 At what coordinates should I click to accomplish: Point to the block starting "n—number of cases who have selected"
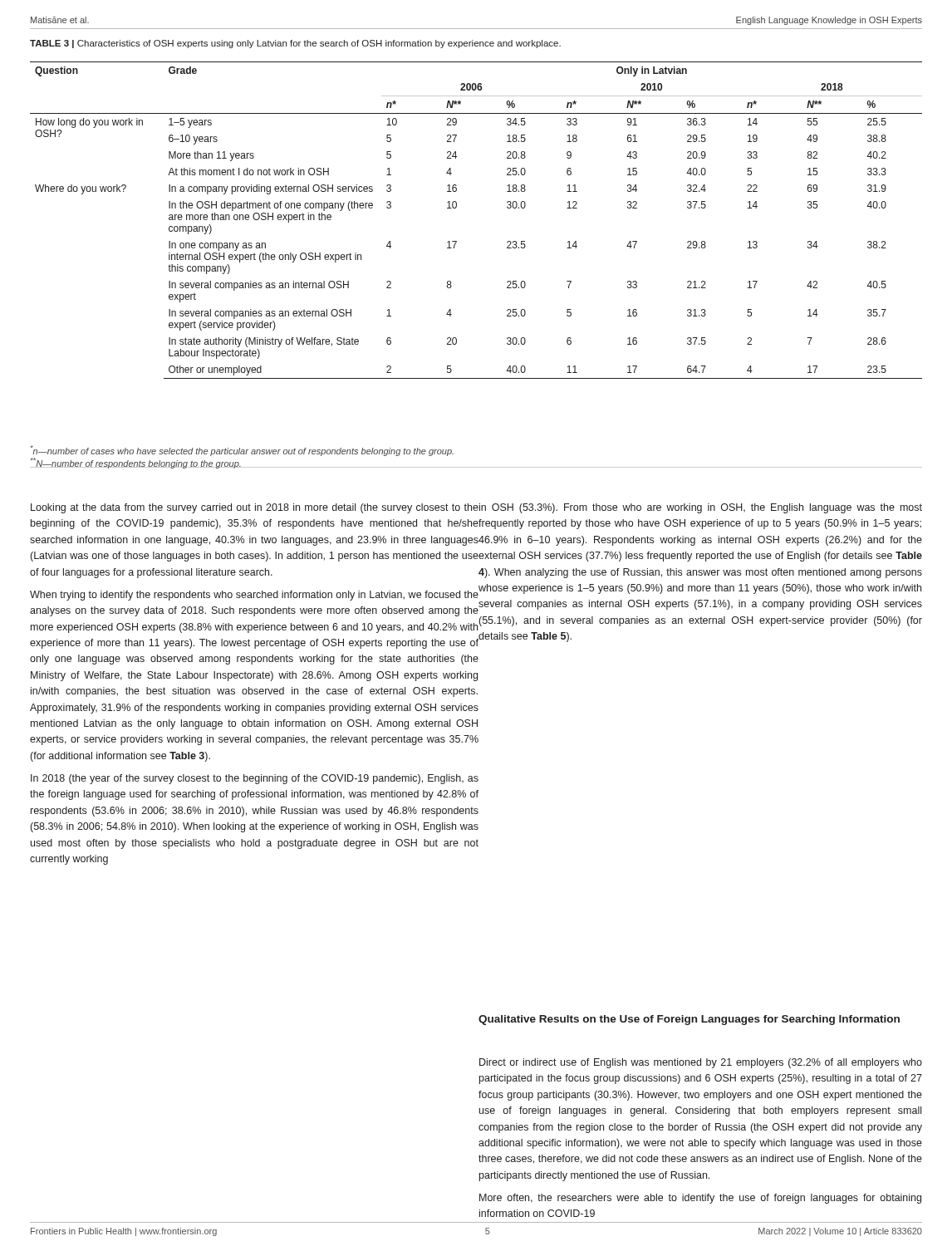coord(476,456)
